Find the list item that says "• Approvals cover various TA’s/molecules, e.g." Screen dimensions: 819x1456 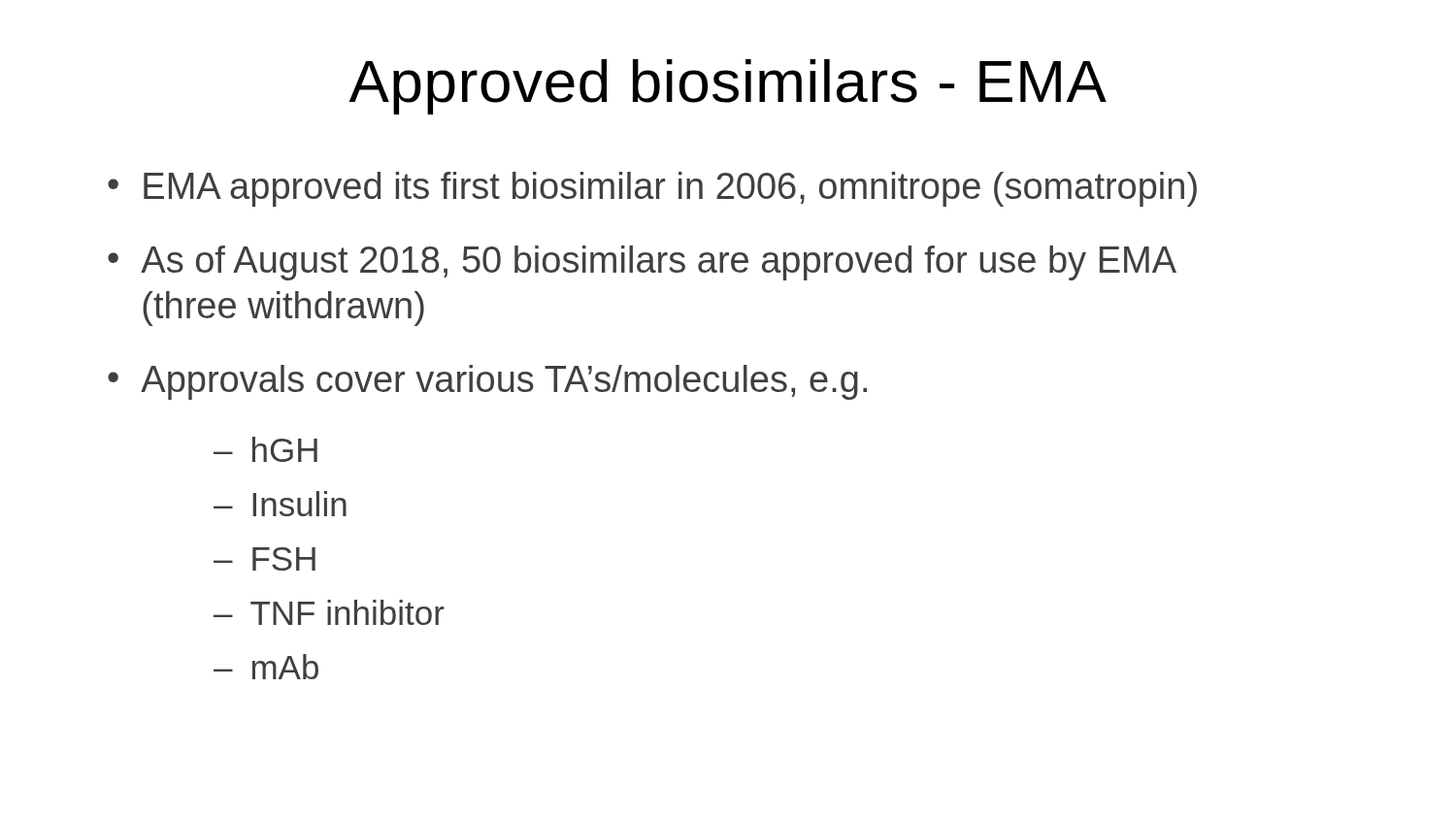[488, 380]
